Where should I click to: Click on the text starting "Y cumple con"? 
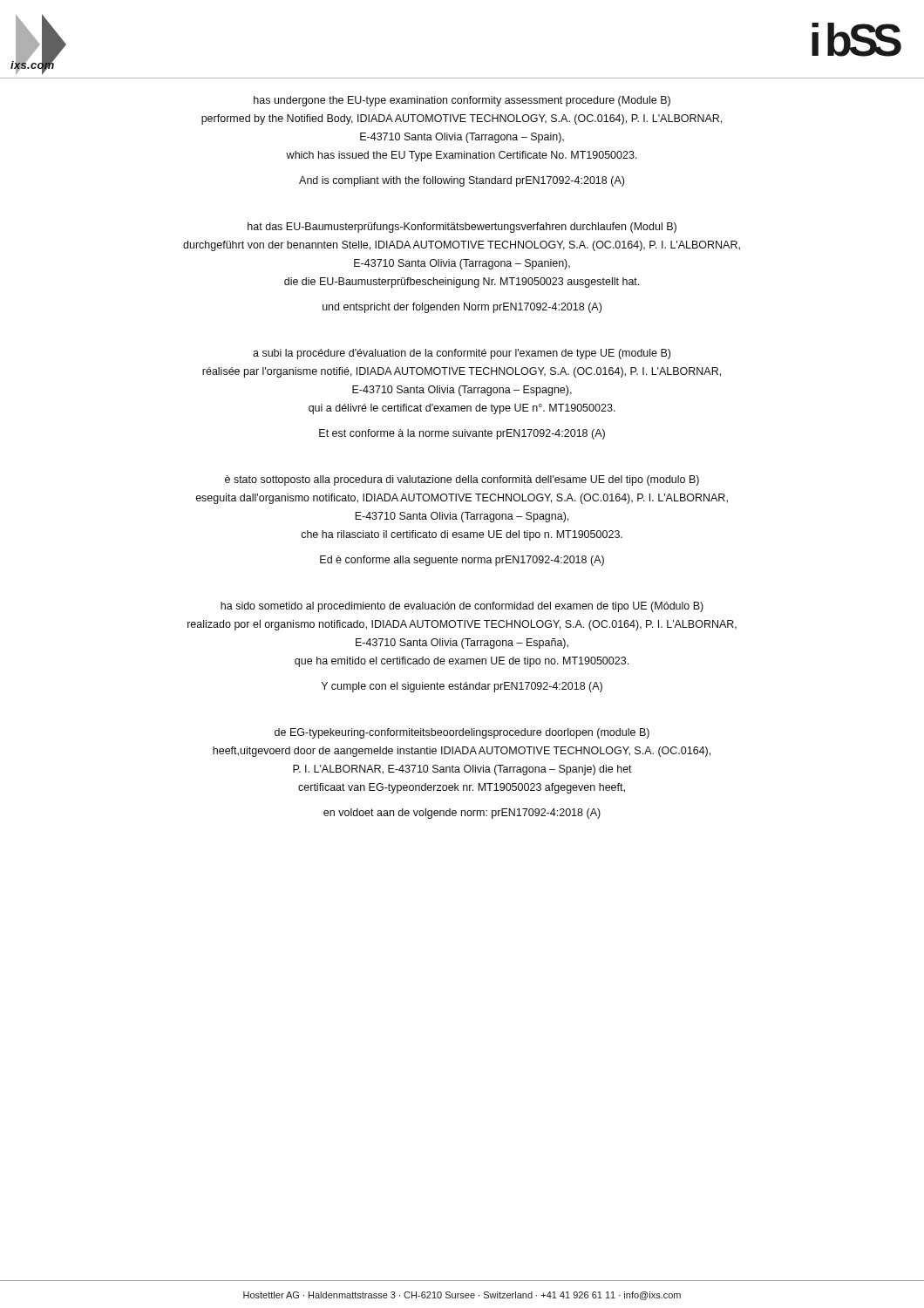(462, 686)
